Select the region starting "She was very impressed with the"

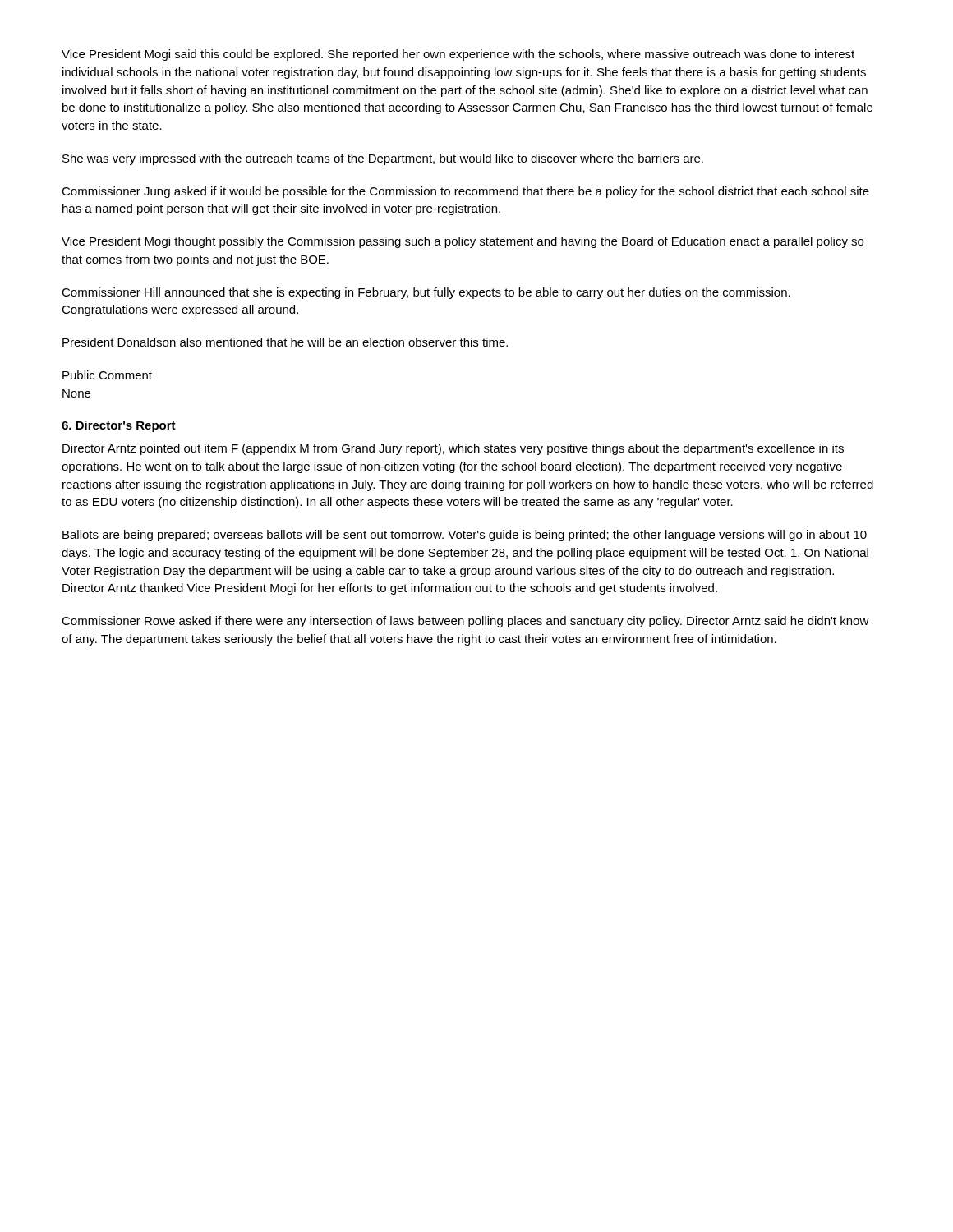(383, 158)
